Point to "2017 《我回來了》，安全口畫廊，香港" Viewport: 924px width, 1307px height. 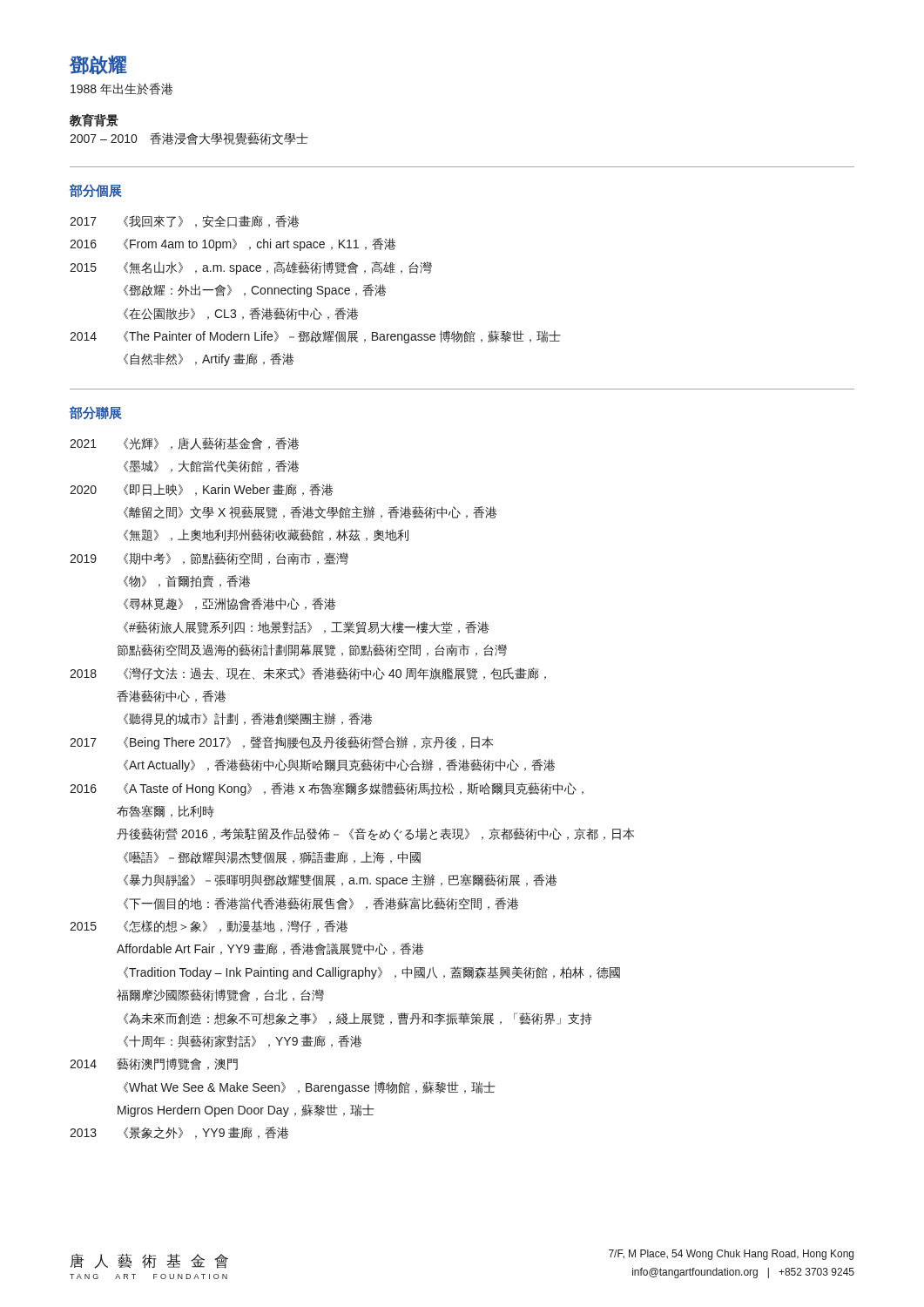[x=184, y=221]
